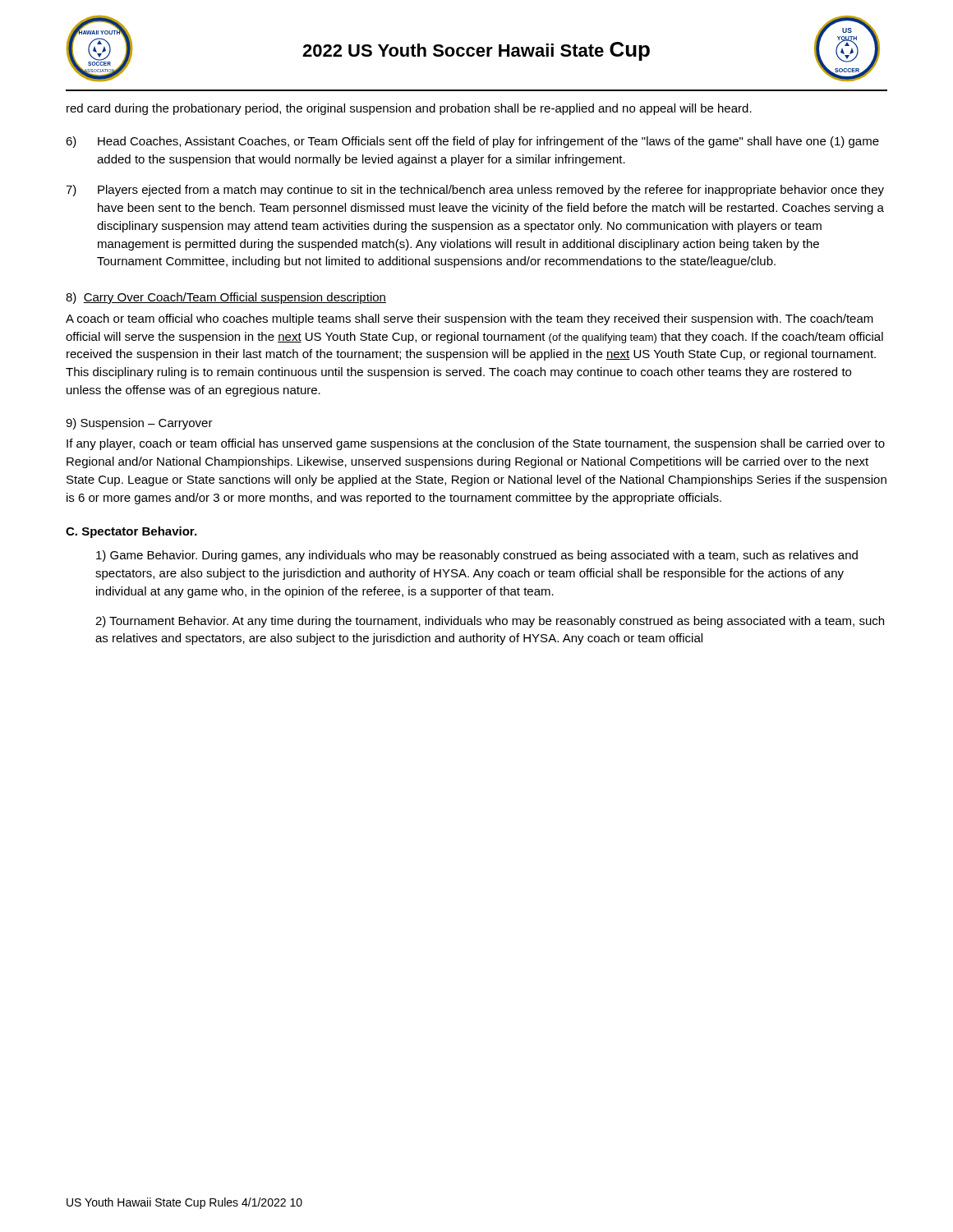This screenshot has width=953, height=1232.
Task: Locate the block of text that opens with "1) Game Behavior. During games,"
Action: [x=477, y=573]
